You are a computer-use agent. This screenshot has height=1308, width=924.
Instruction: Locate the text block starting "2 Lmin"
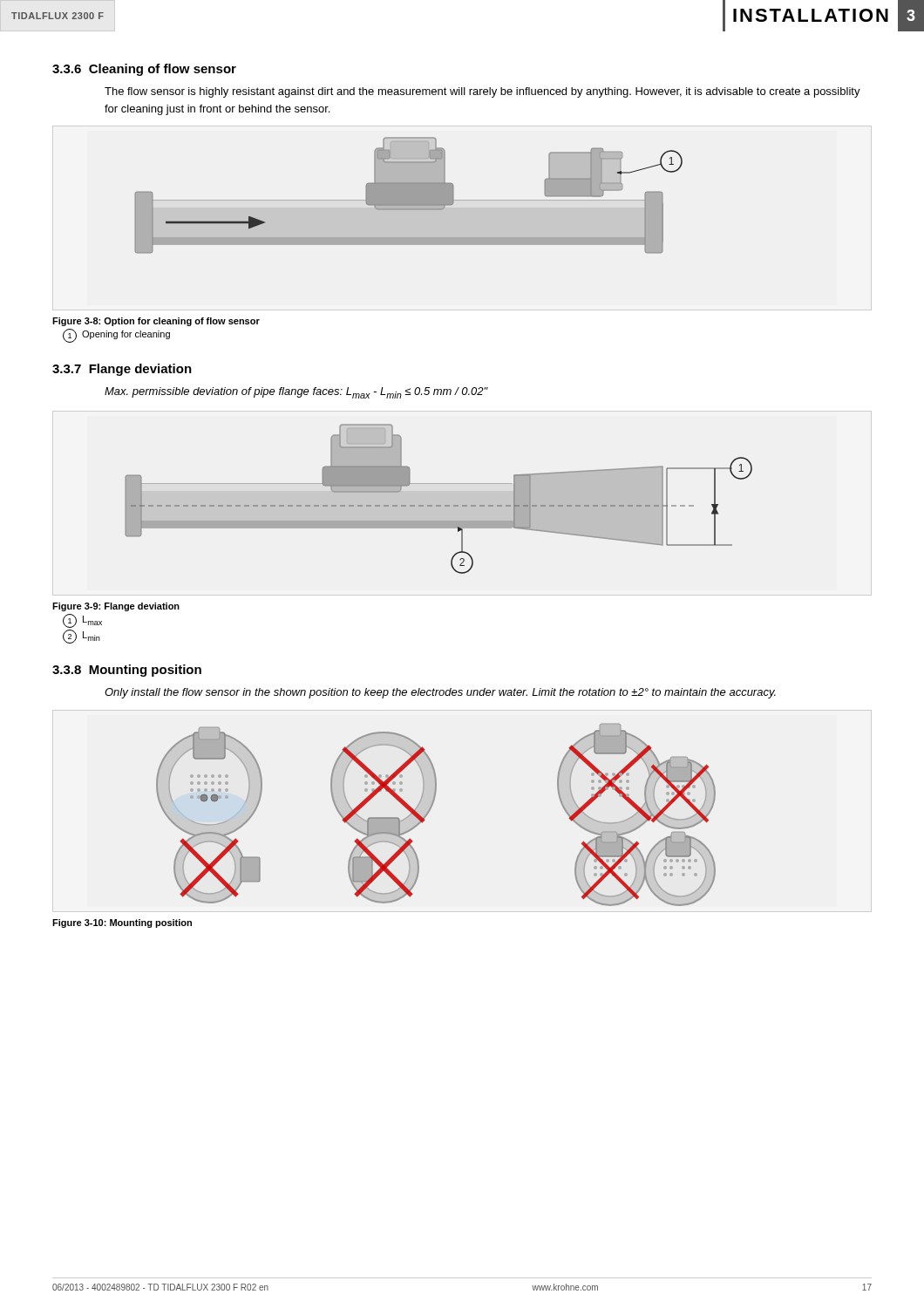coord(81,636)
